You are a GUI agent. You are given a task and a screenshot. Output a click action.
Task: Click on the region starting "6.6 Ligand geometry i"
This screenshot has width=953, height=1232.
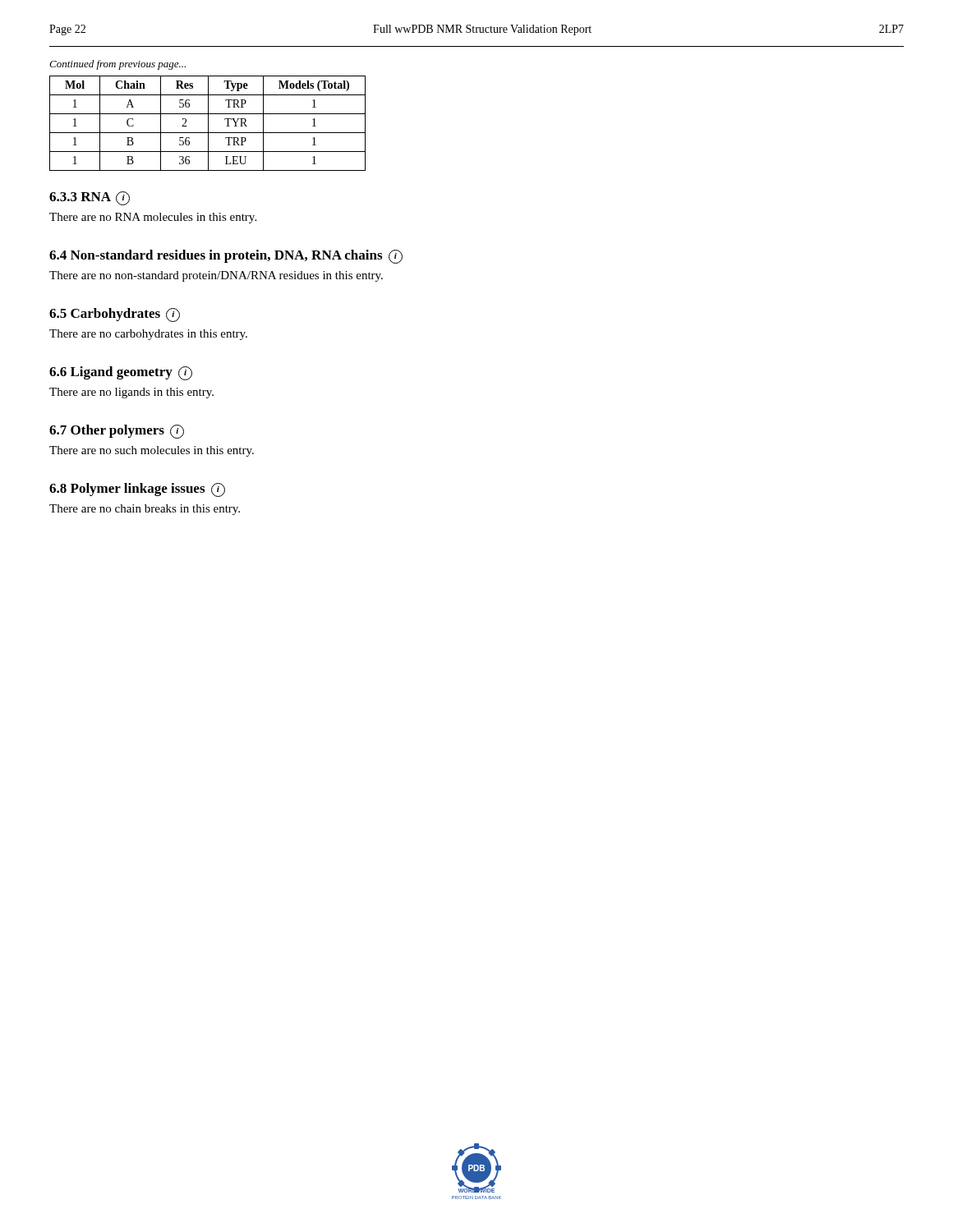121,372
